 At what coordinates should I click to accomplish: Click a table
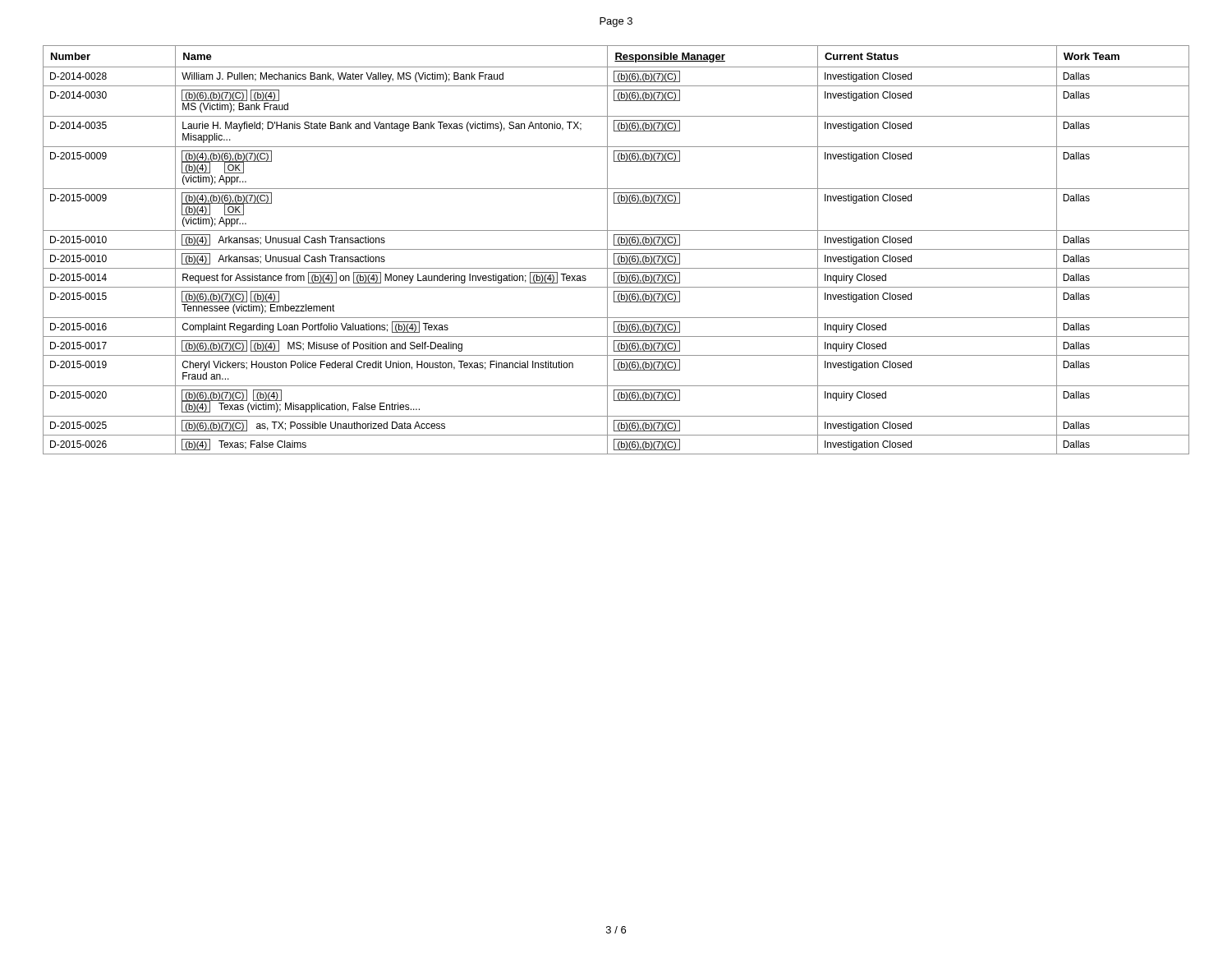point(616,250)
